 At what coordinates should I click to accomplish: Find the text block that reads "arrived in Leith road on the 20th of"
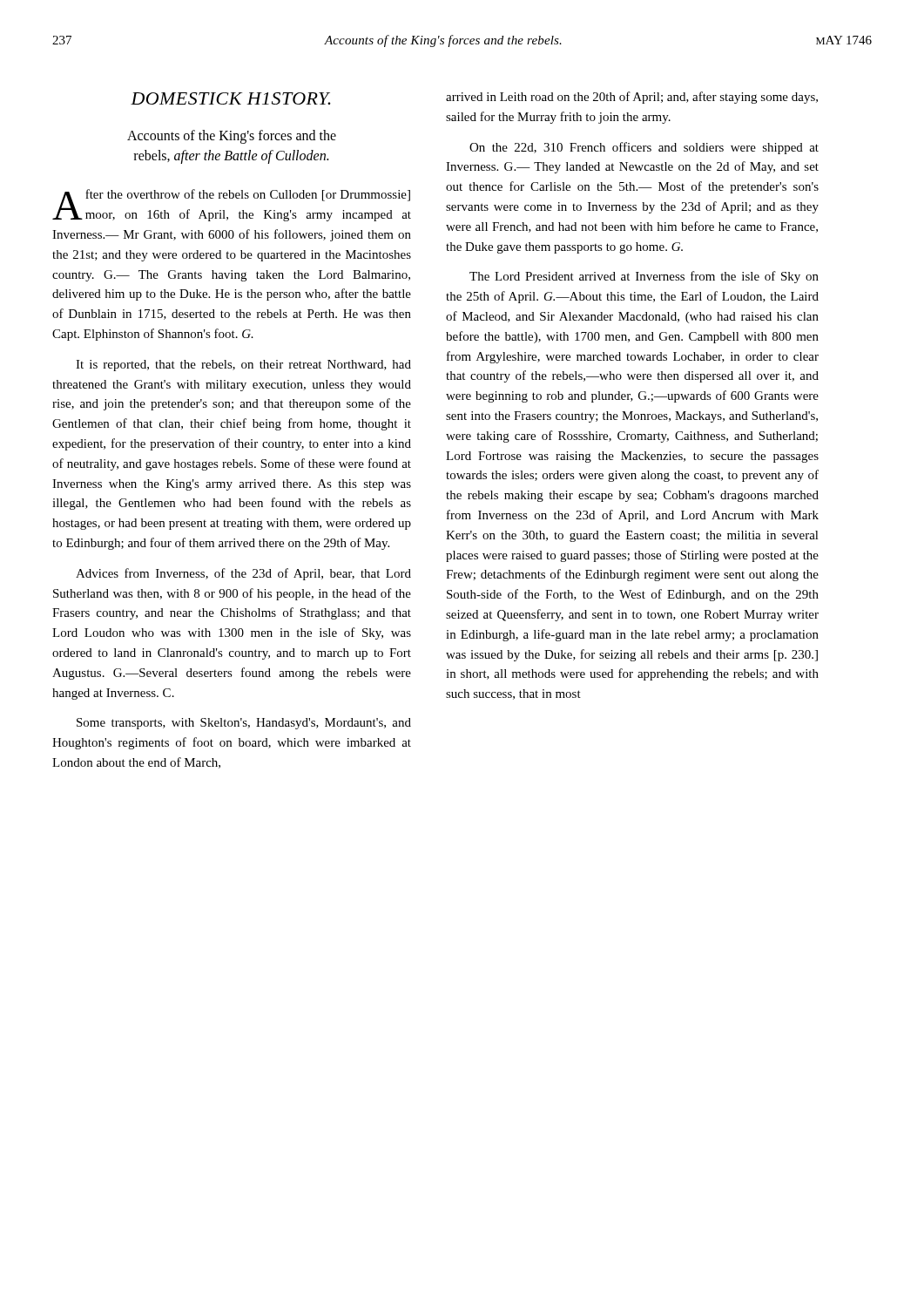pyautogui.click(x=632, y=107)
